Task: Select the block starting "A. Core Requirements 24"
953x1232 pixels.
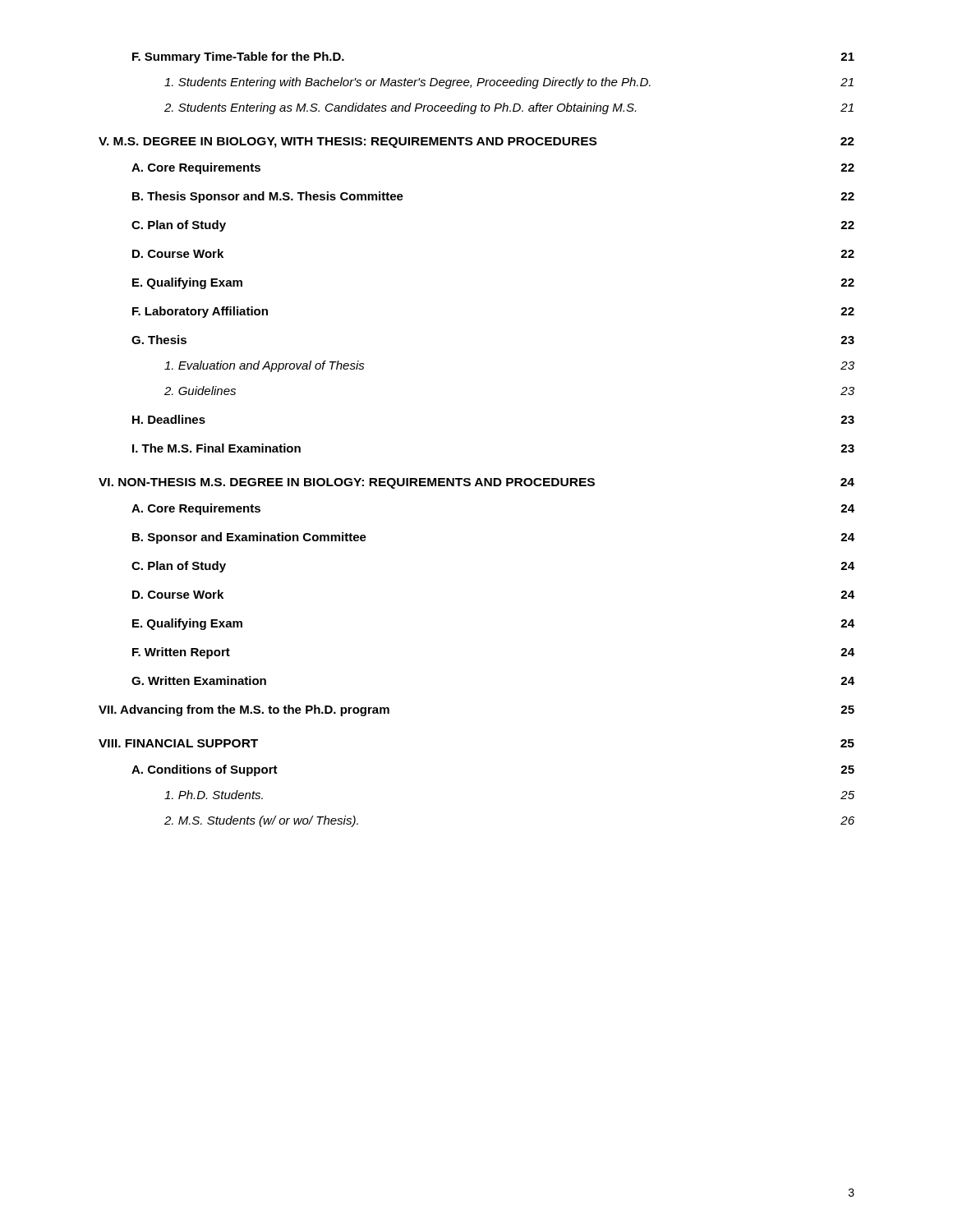Action: 197,509
